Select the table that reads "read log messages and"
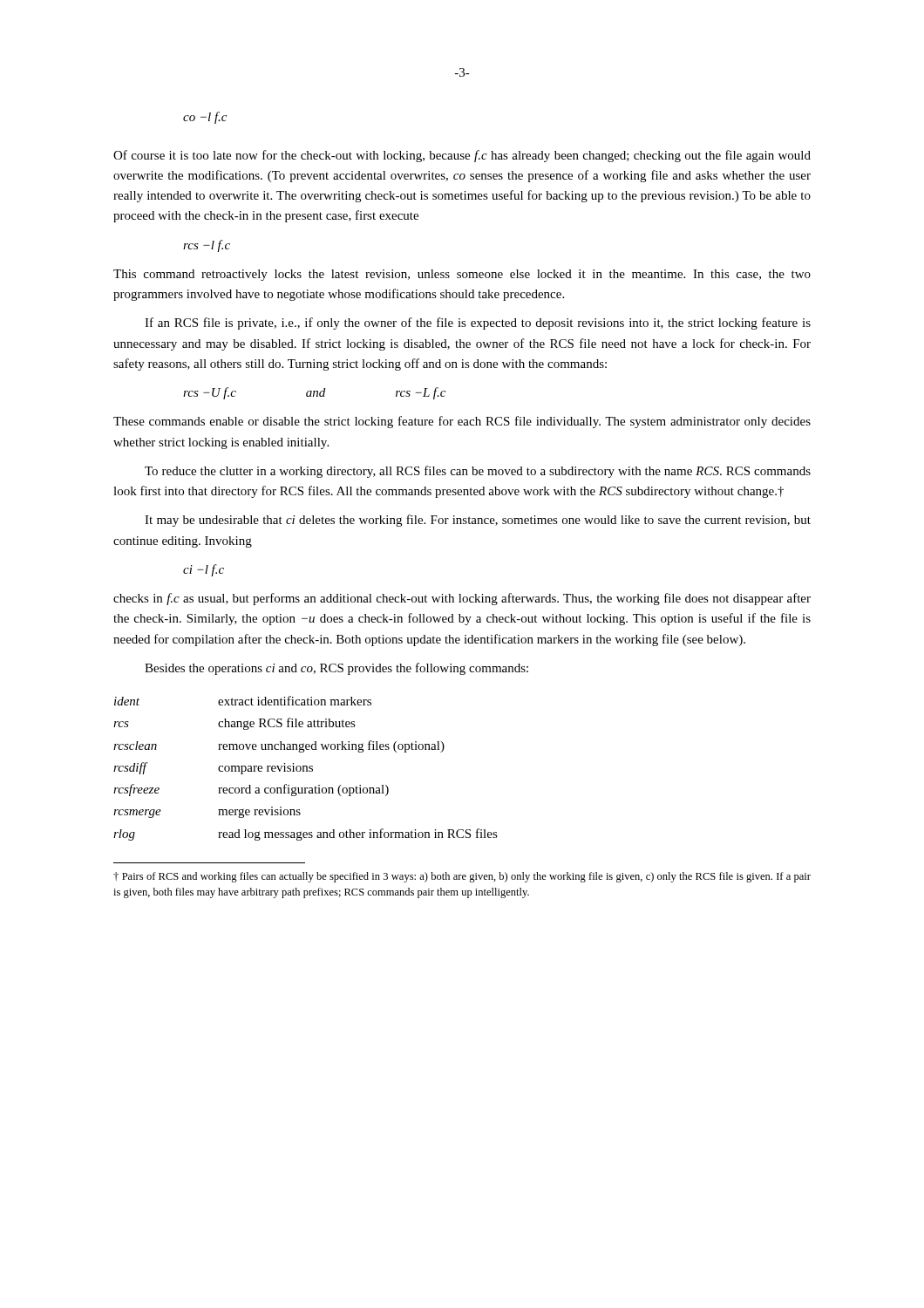Screen dimensions: 1308x924 [x=462, y=768]
